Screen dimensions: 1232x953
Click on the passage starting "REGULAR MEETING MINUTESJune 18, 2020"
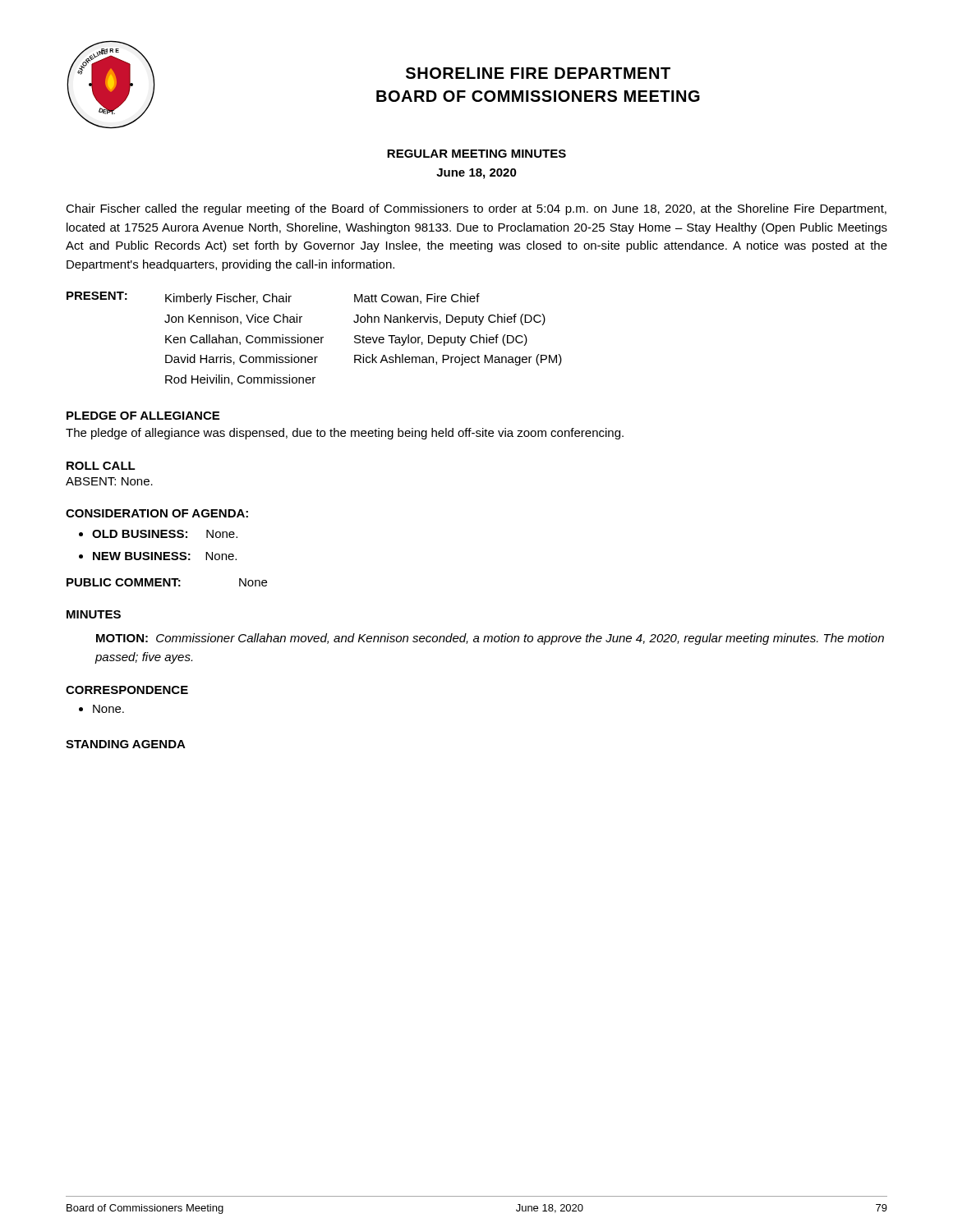click(476, 163)
